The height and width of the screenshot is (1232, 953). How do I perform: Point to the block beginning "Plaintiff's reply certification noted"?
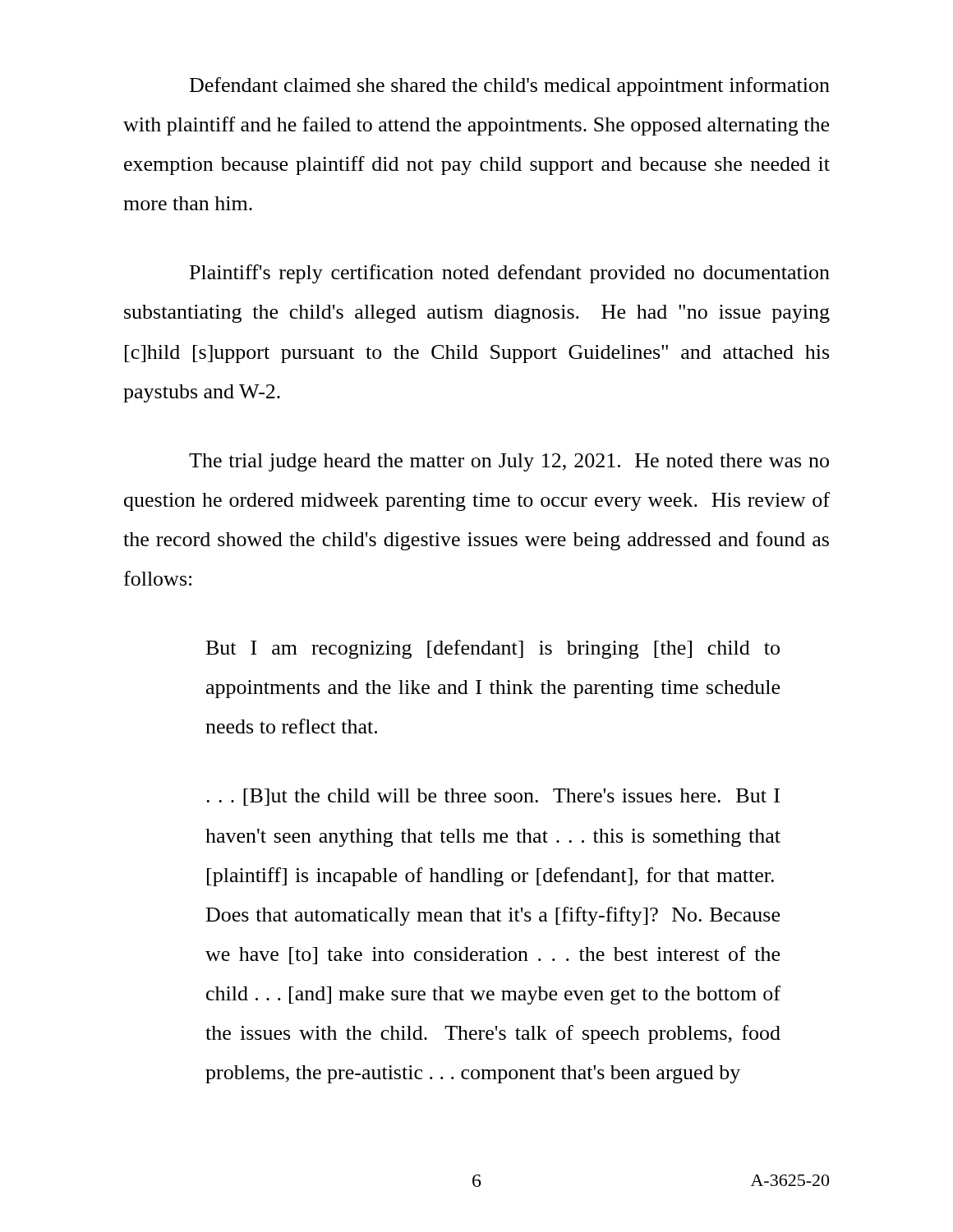(x=510, y=274)
